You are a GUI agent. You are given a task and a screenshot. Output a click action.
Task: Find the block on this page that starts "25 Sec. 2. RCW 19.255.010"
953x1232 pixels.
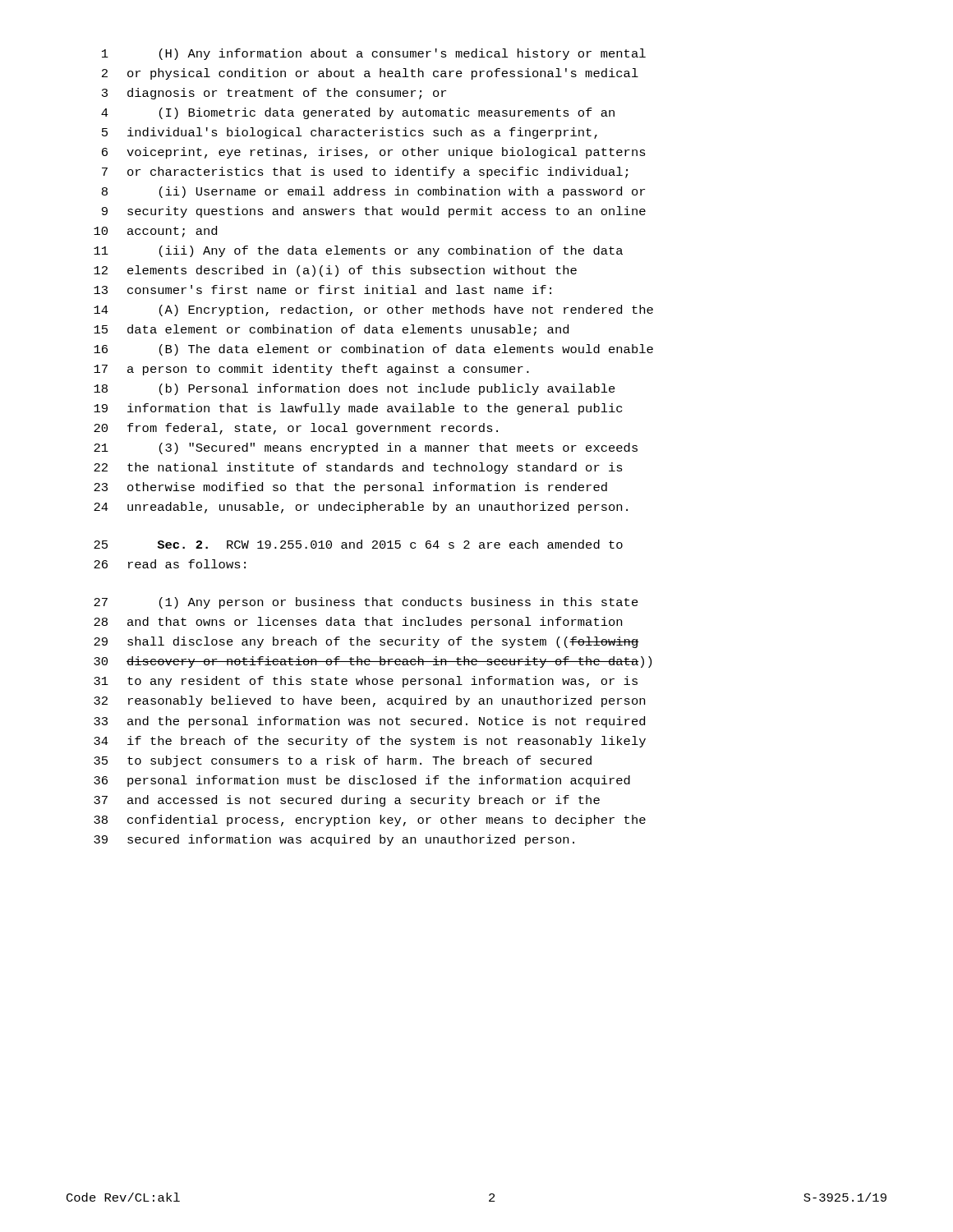coord(476,556)
